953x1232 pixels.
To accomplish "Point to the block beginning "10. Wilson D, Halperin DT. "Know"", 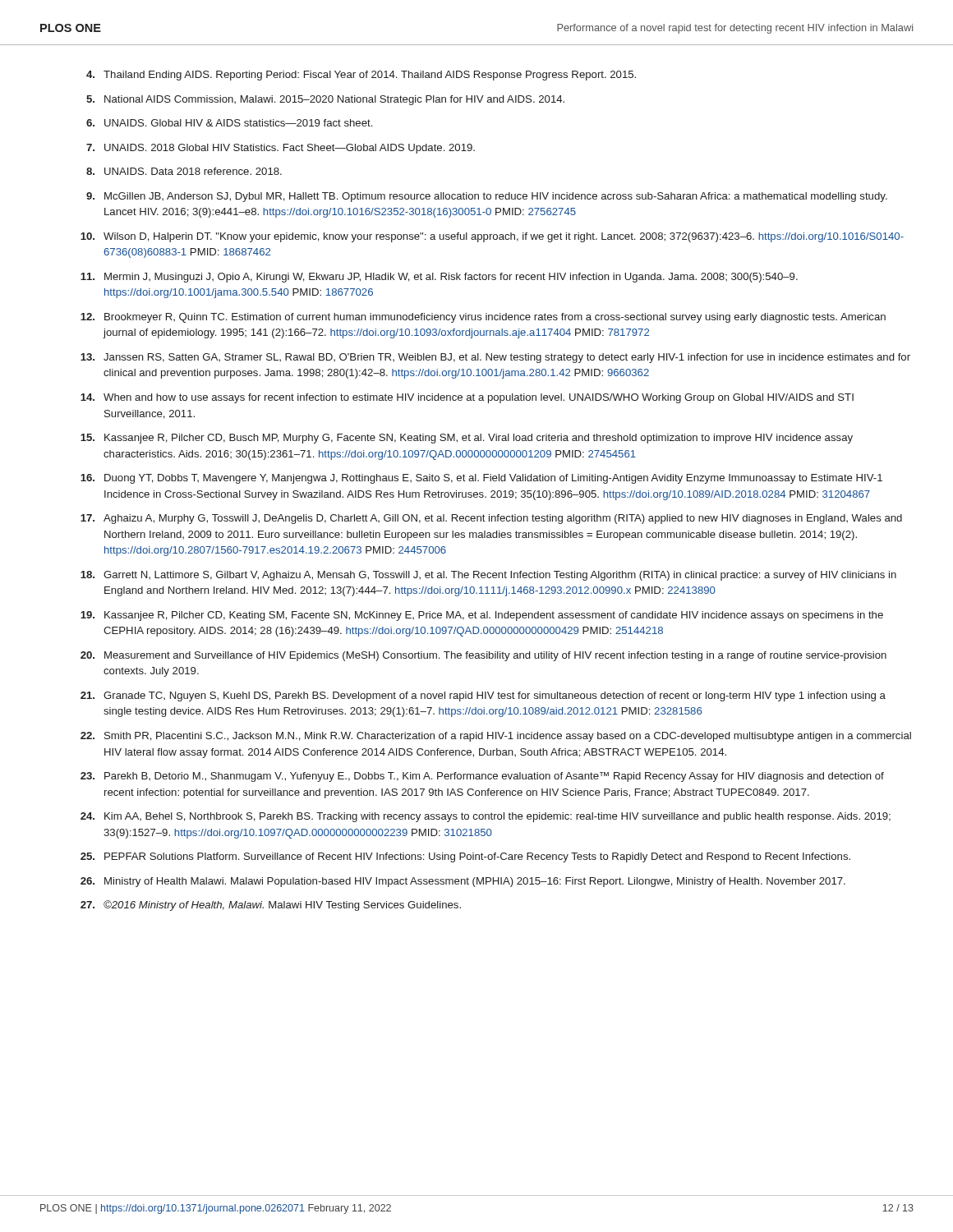I will (x=490, y=244).
